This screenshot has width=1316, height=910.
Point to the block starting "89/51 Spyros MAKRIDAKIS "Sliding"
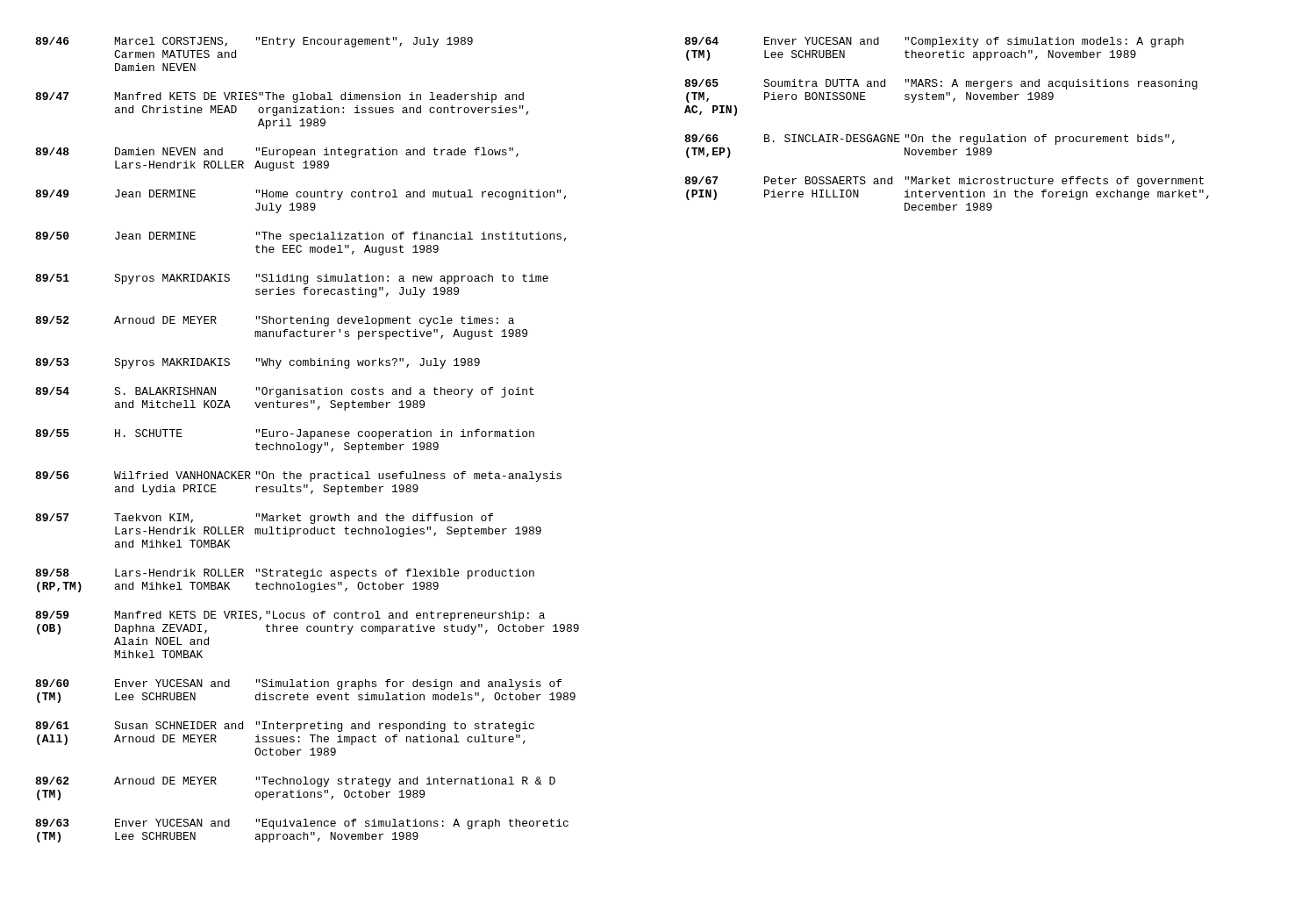coord(333,285)
